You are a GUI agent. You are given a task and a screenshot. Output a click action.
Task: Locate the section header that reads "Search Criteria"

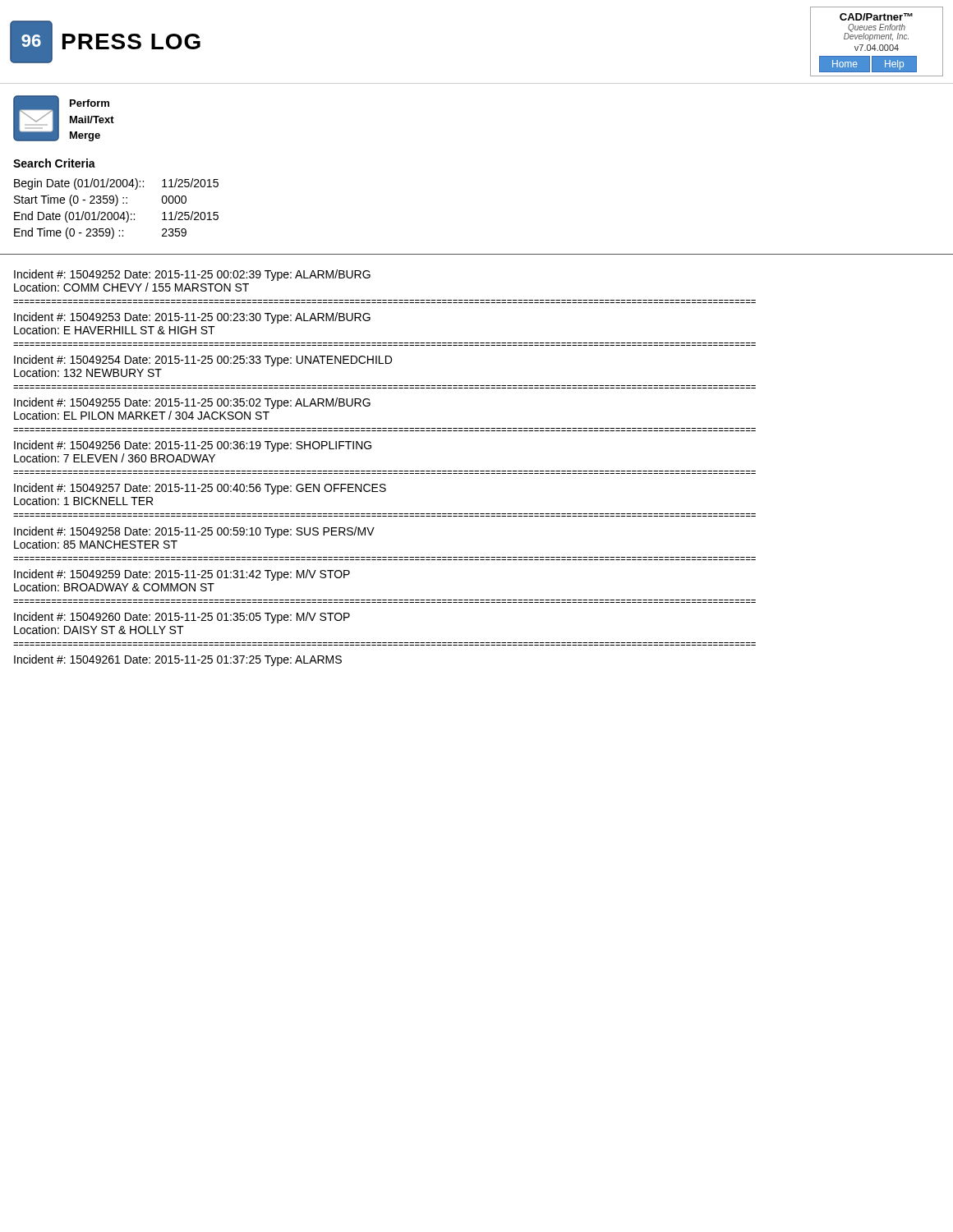54,163
